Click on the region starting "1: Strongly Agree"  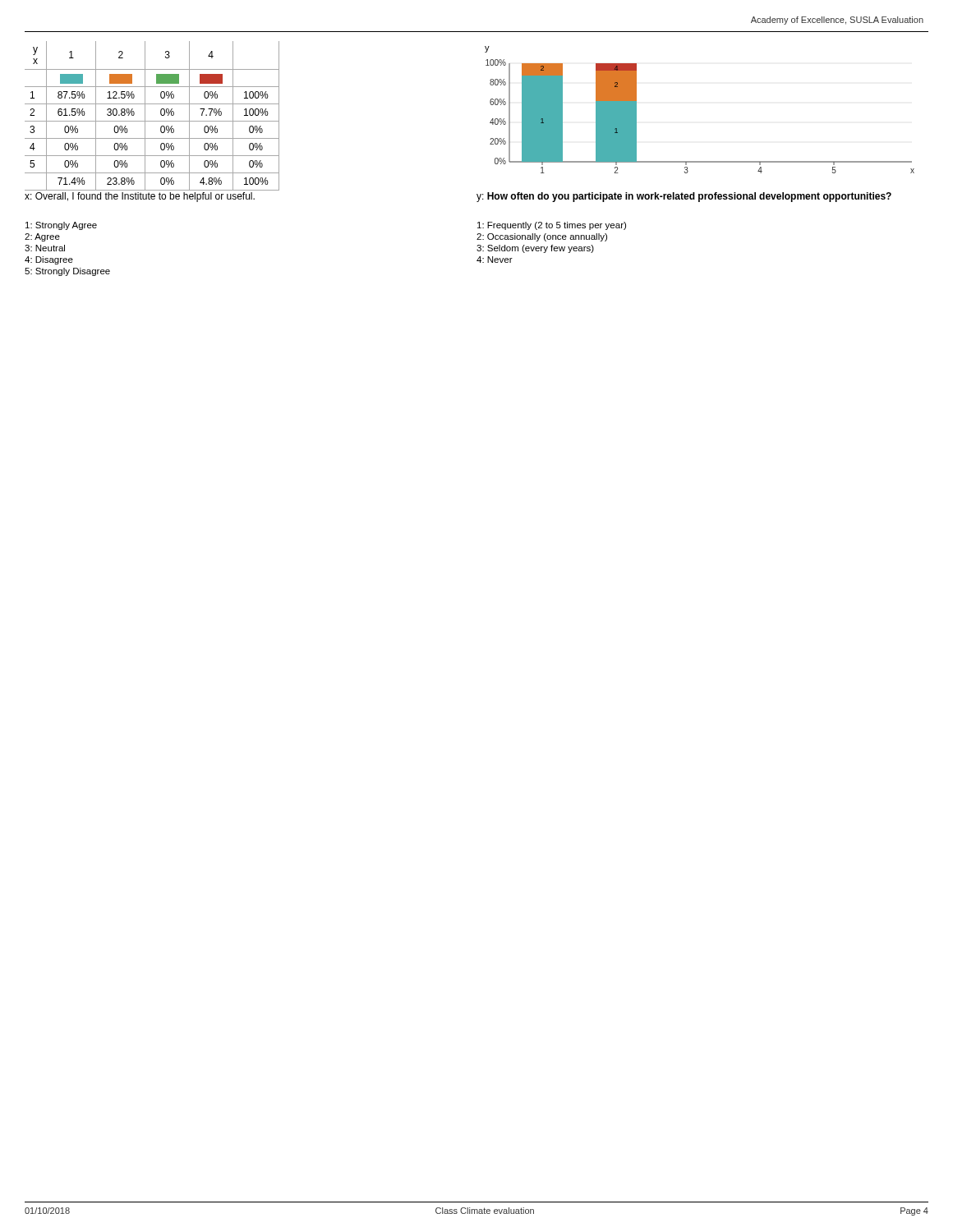tap(61, 225)
